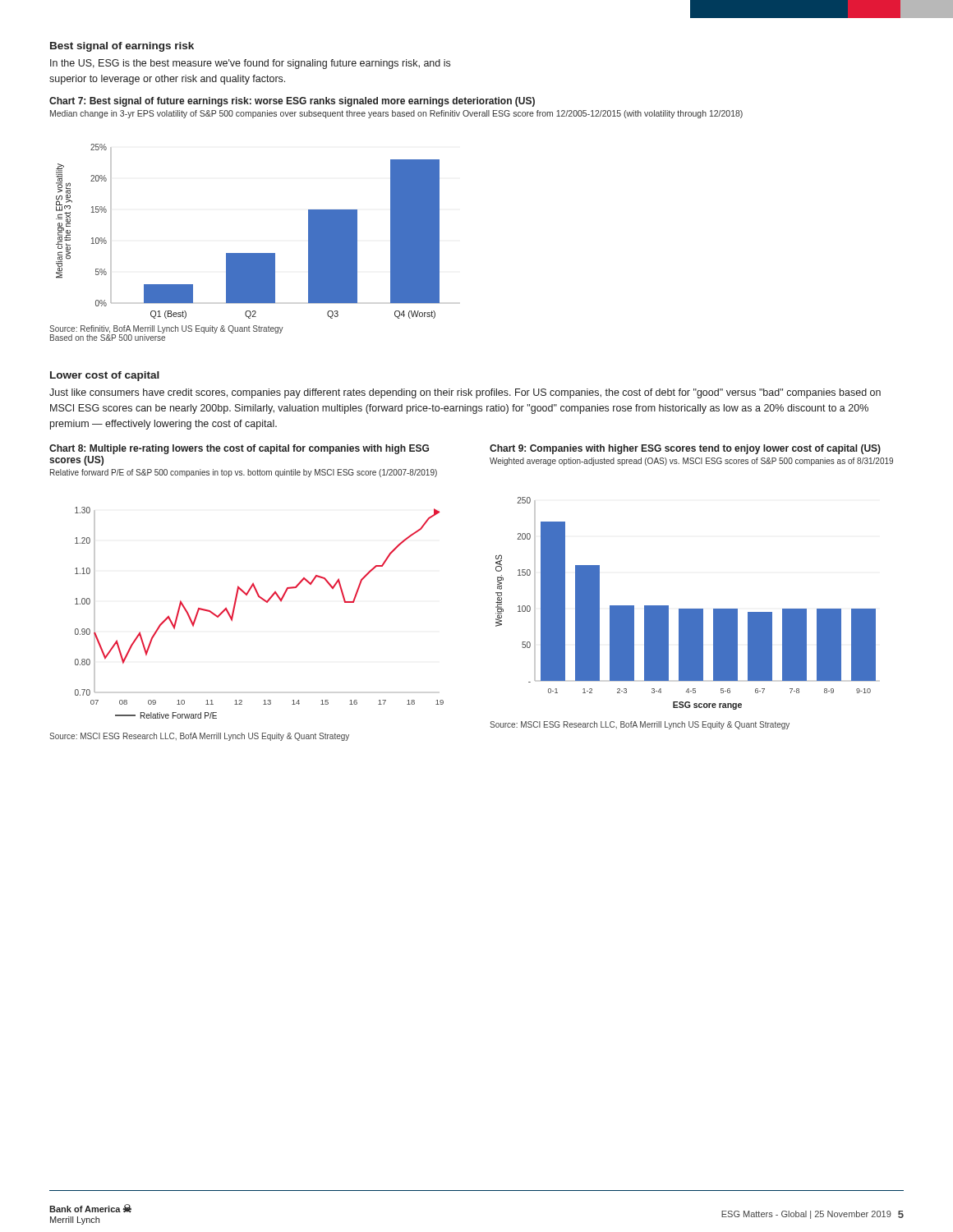Find the section header that says "Best signal of"
Viewport: 953px width, 1232px height.
coord(122,46)
